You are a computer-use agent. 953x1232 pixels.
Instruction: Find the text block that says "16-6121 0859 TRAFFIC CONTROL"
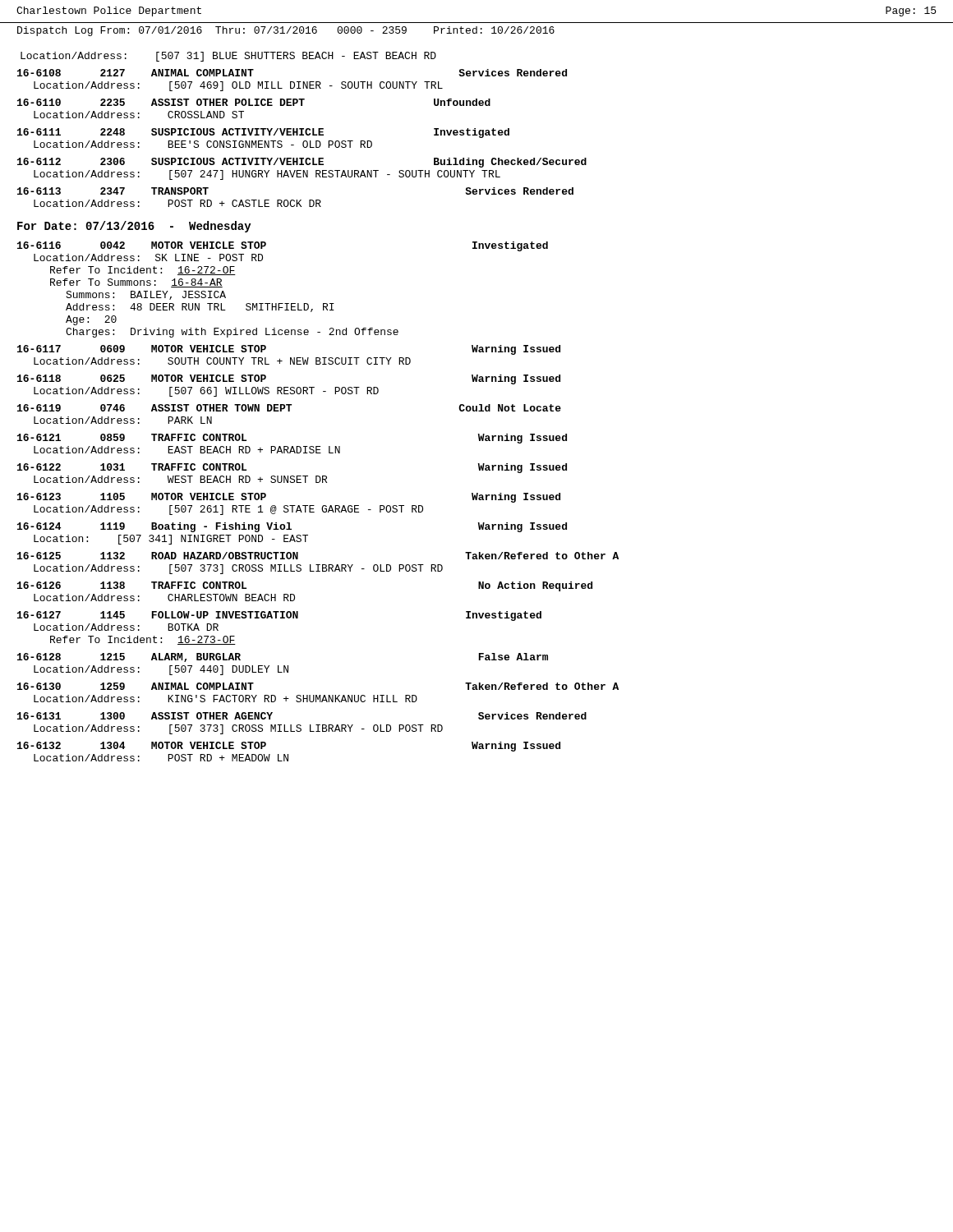tap(476, 444)
